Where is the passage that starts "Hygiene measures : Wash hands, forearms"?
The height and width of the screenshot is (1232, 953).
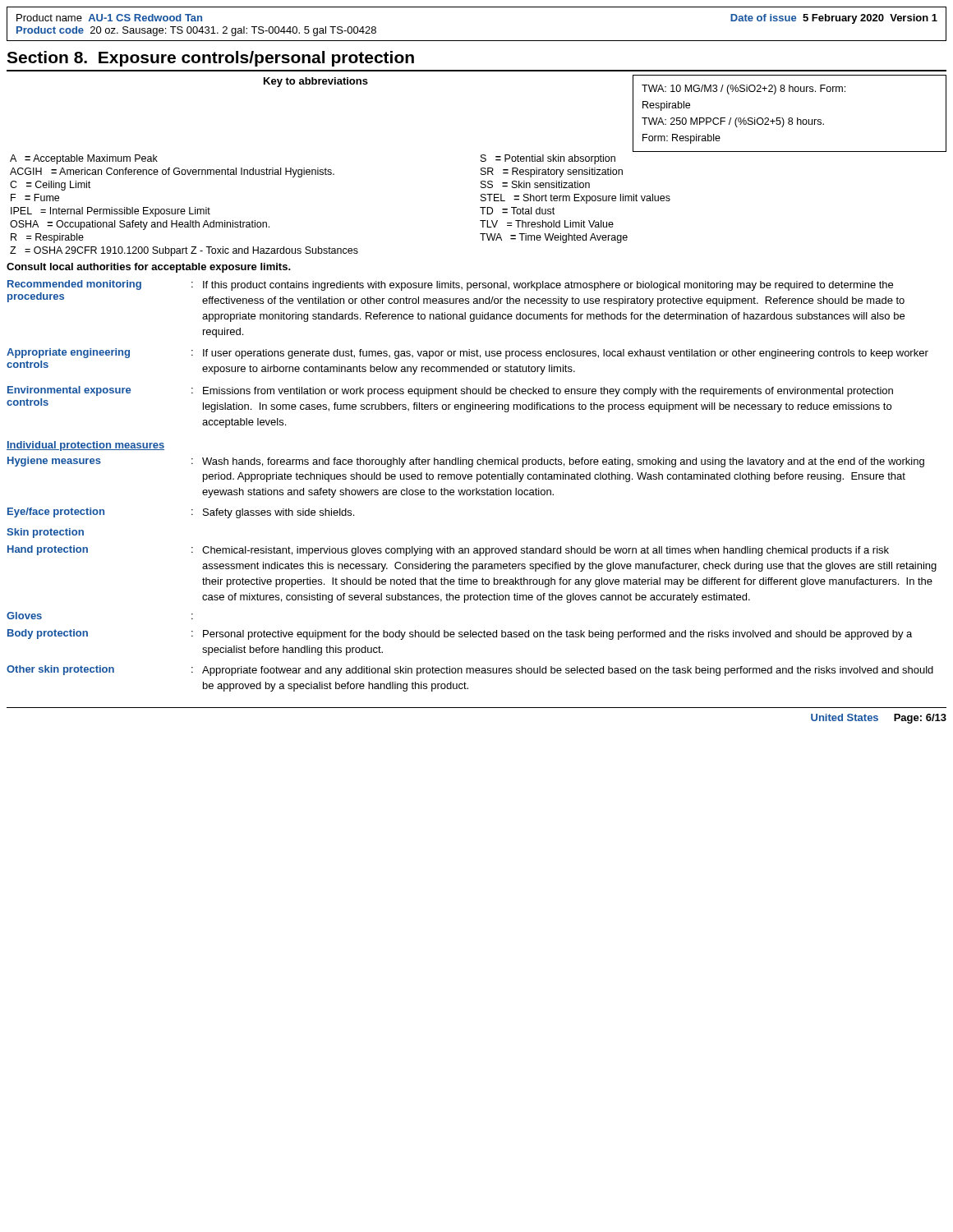point(476,477)
